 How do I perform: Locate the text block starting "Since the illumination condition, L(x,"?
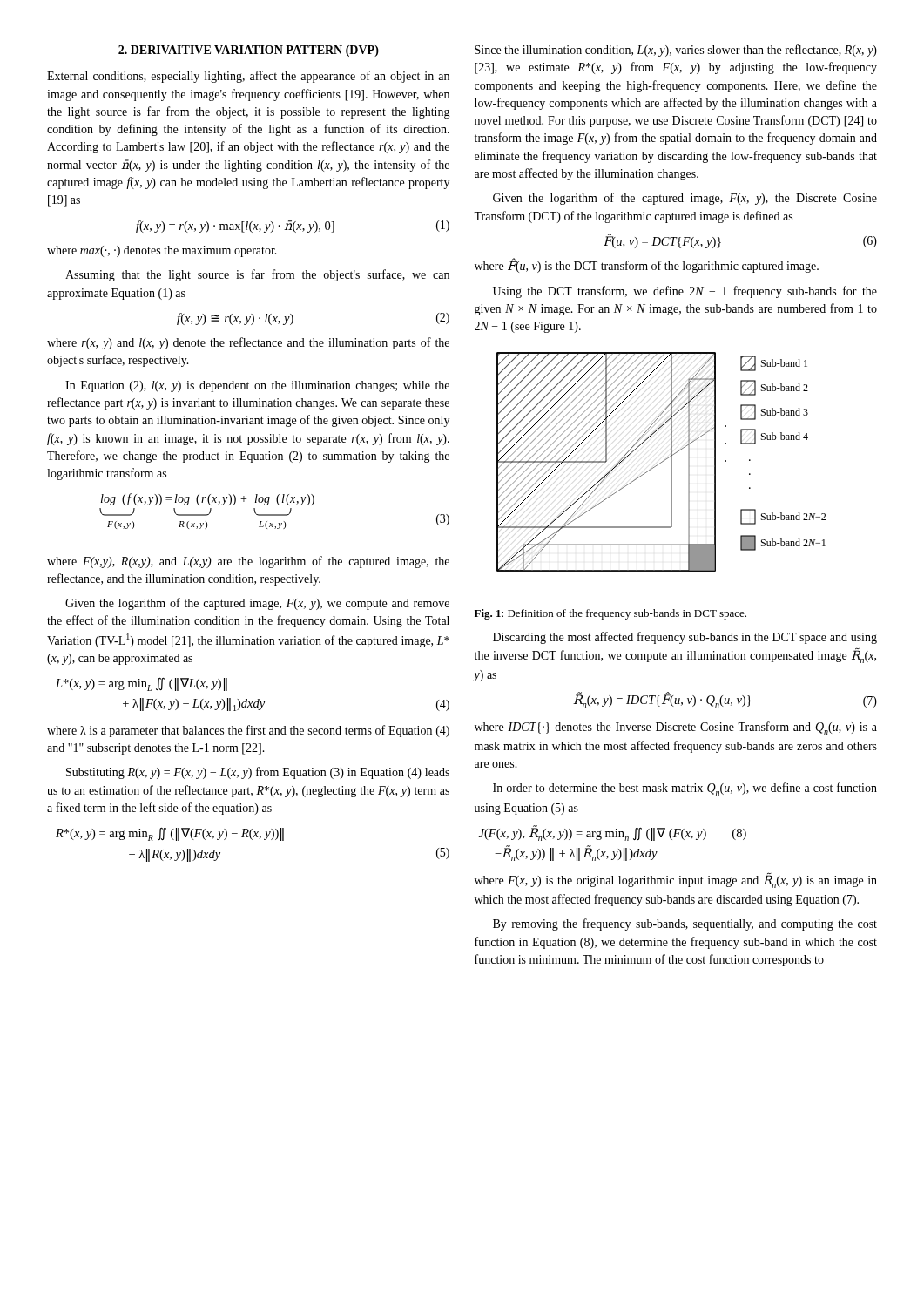[676, 134]
